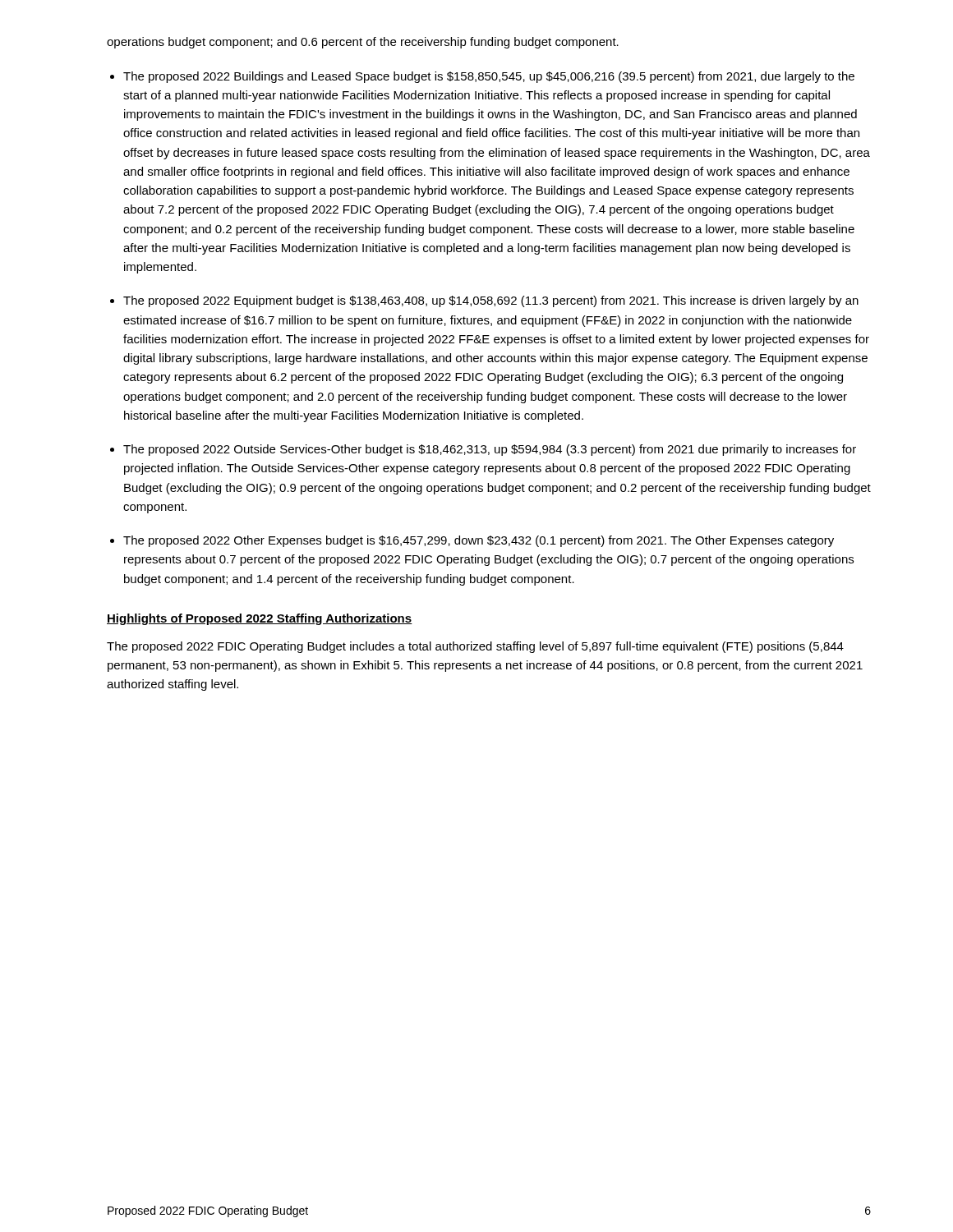Screen dimensions: 1232x953
Task: Select the text starting "The proposed 2022 Outside Services-Other"
Action: [497, 478]
